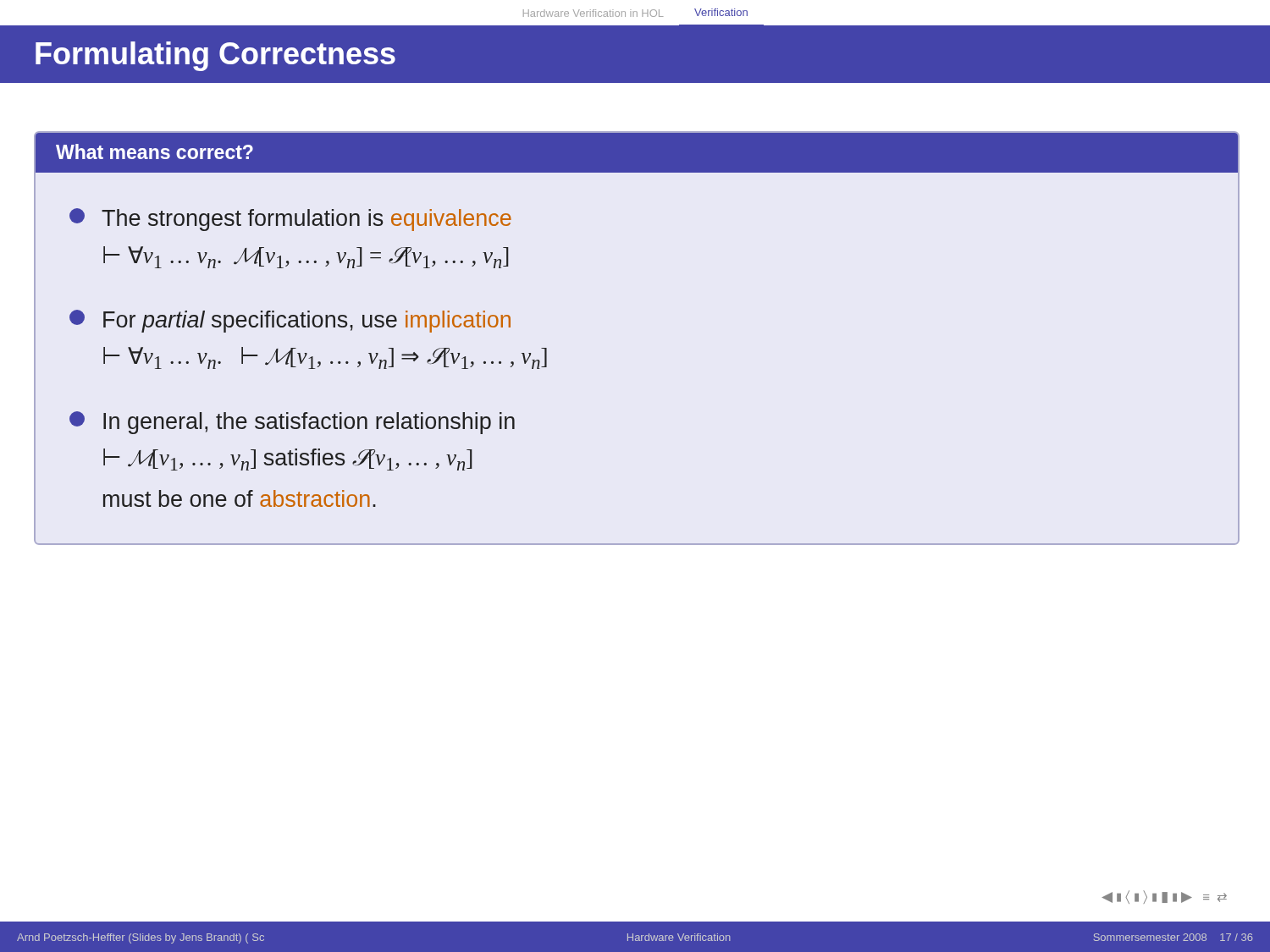Navigate to the region starting "The strongest formulation"

click(290, 220)
